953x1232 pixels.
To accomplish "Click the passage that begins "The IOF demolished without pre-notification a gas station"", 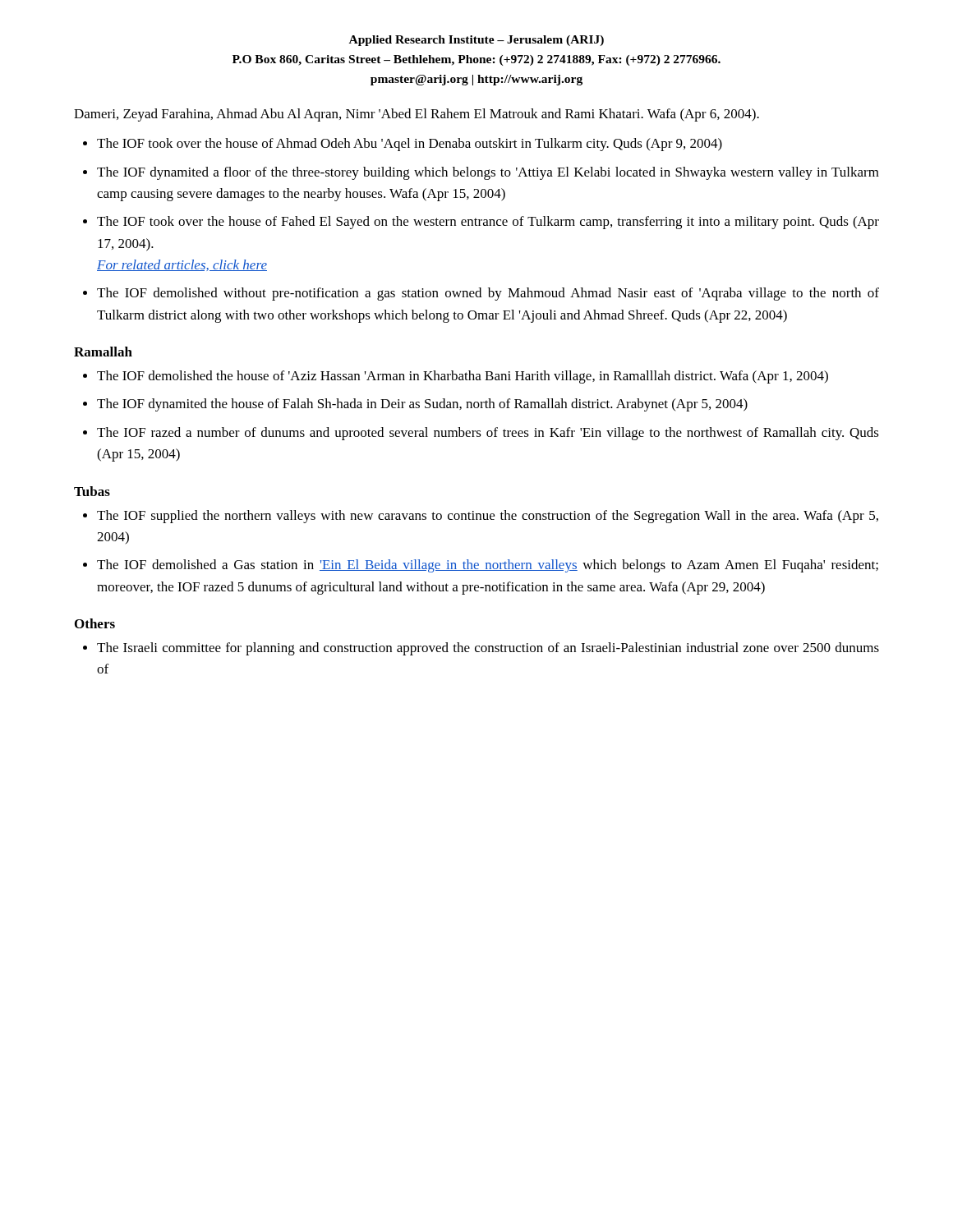I will point(488,304).
